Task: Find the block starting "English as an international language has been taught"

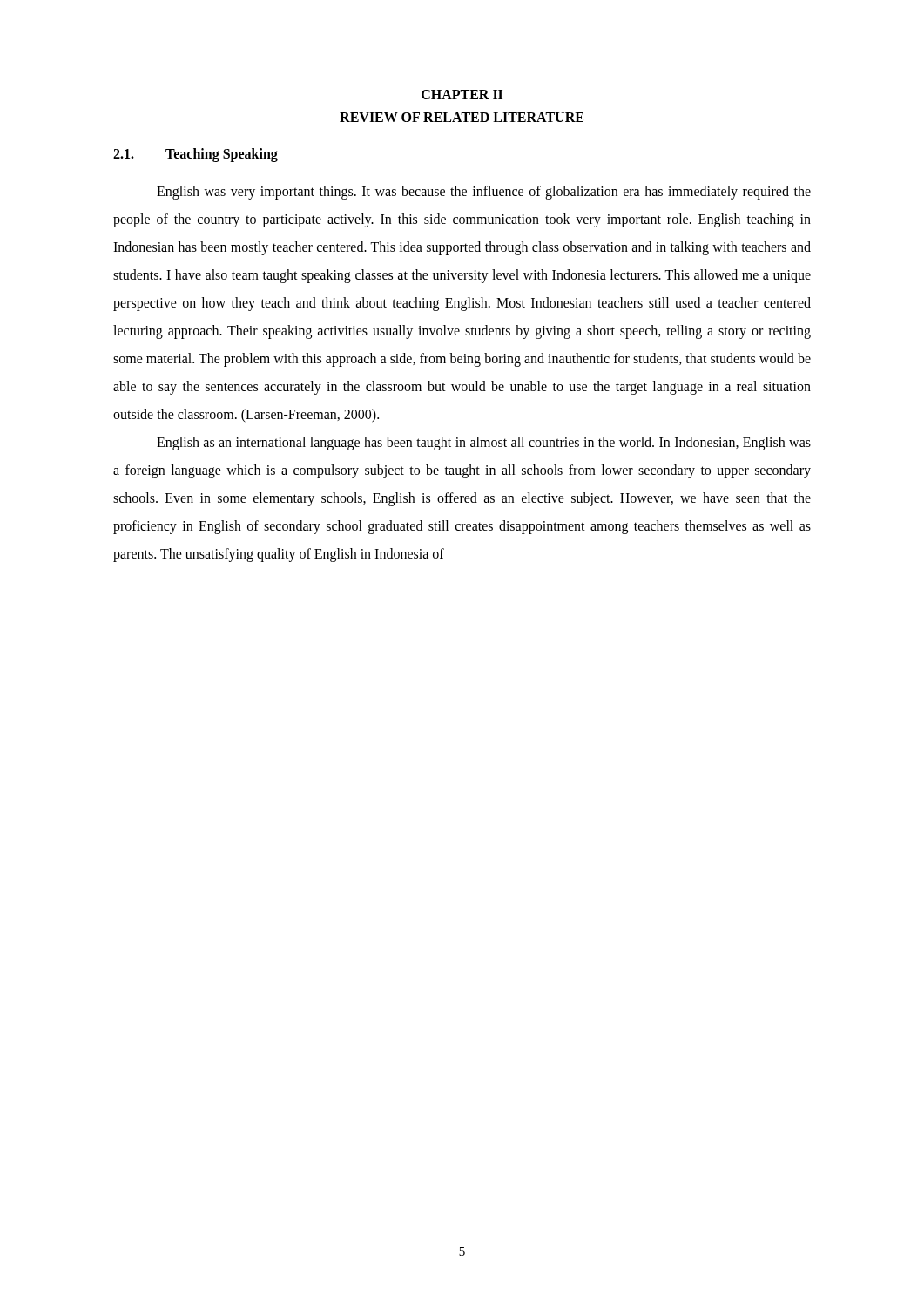Action: (462, 498)
